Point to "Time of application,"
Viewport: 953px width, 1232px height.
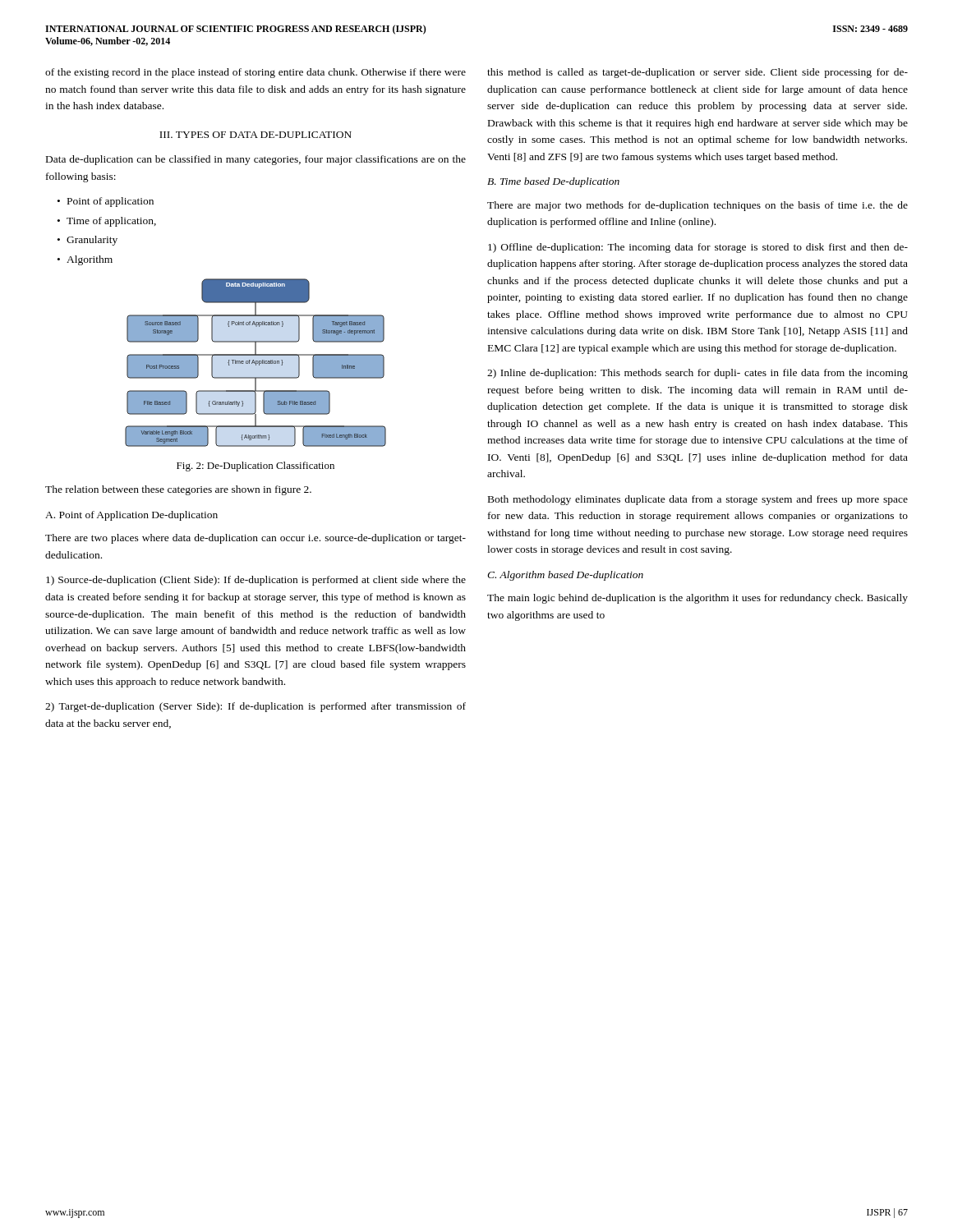pos(111,220)
